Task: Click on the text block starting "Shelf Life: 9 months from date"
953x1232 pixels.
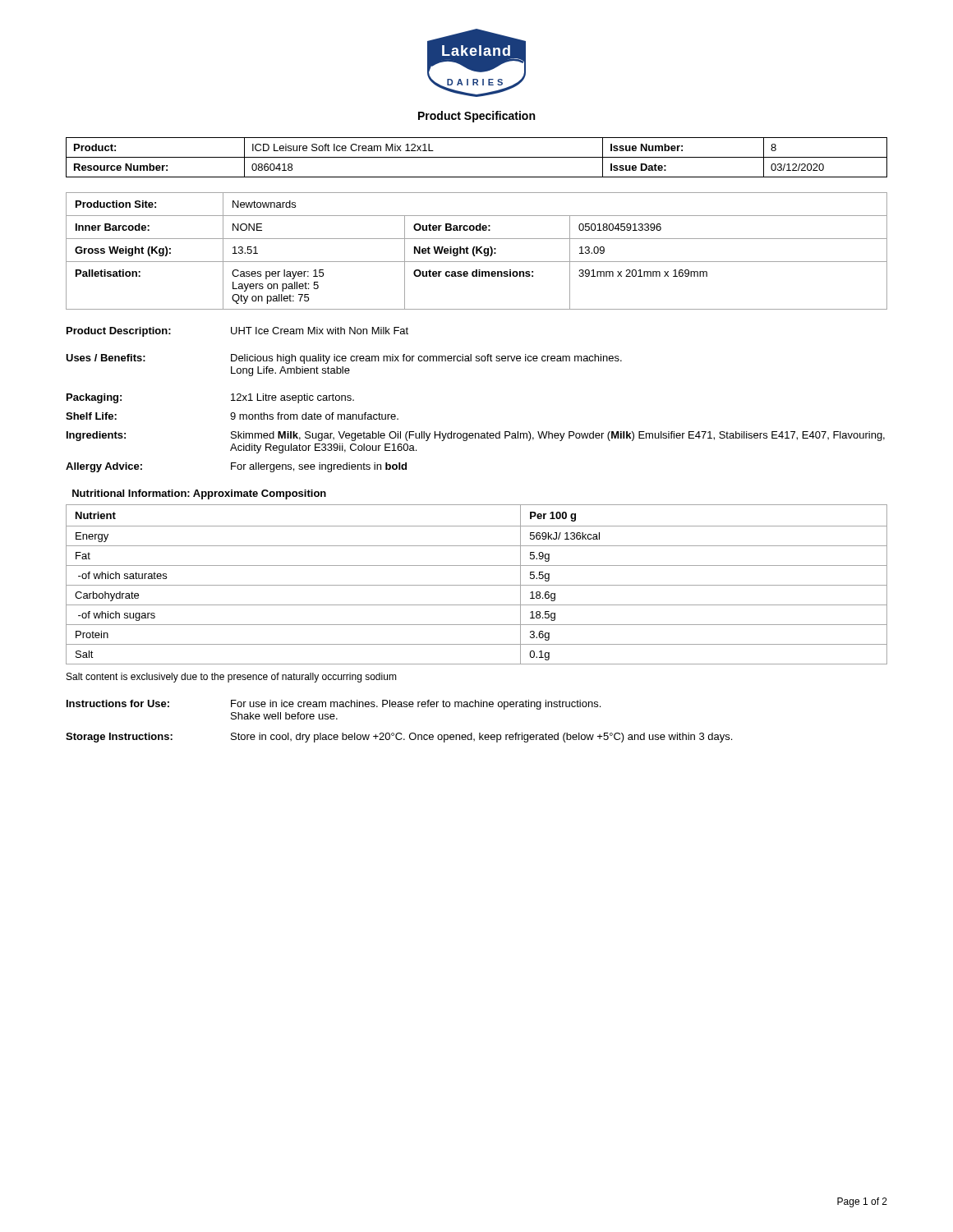Action: point(232,416)
